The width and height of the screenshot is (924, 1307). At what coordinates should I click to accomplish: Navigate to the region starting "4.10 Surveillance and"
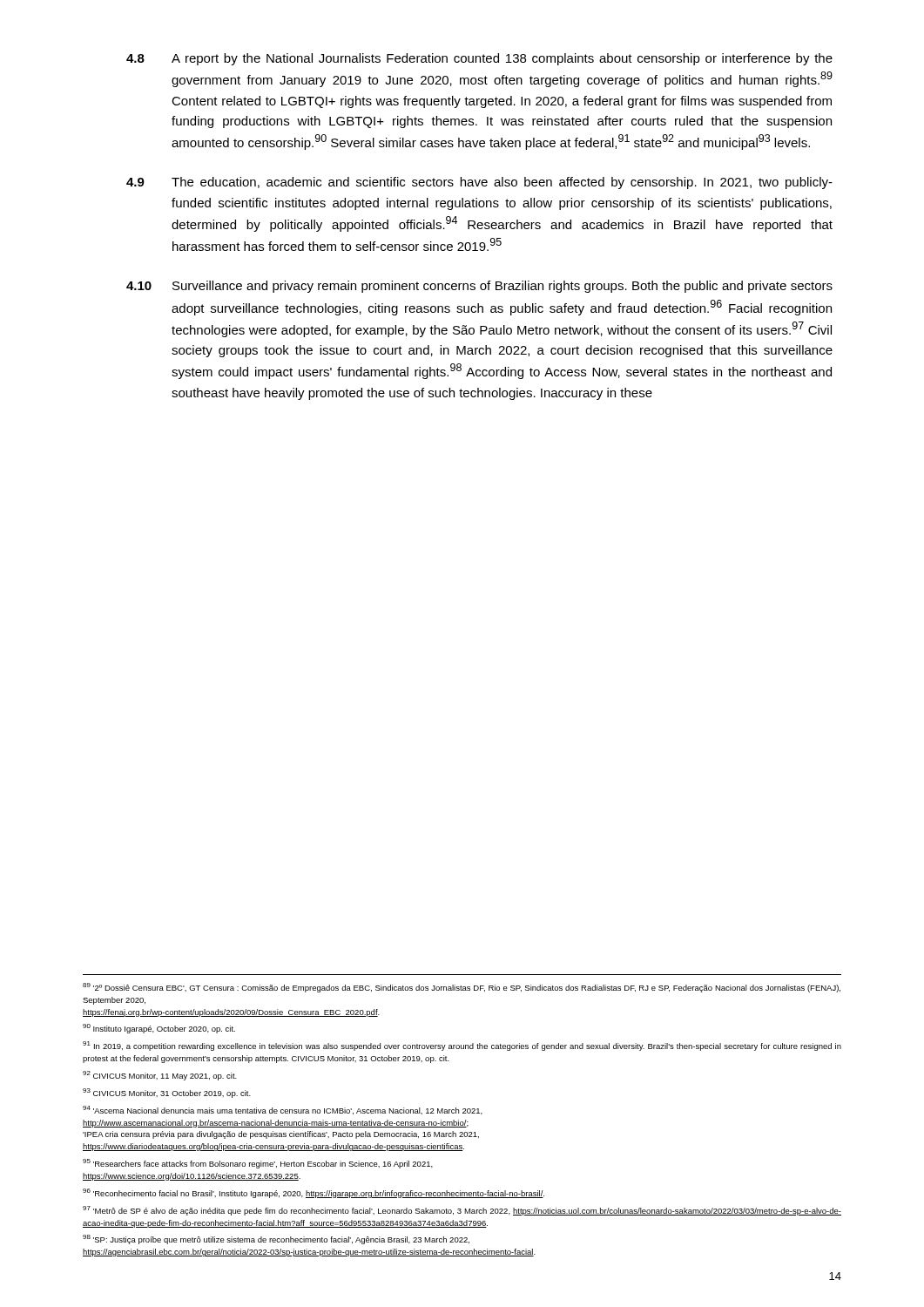pos(479,339)
